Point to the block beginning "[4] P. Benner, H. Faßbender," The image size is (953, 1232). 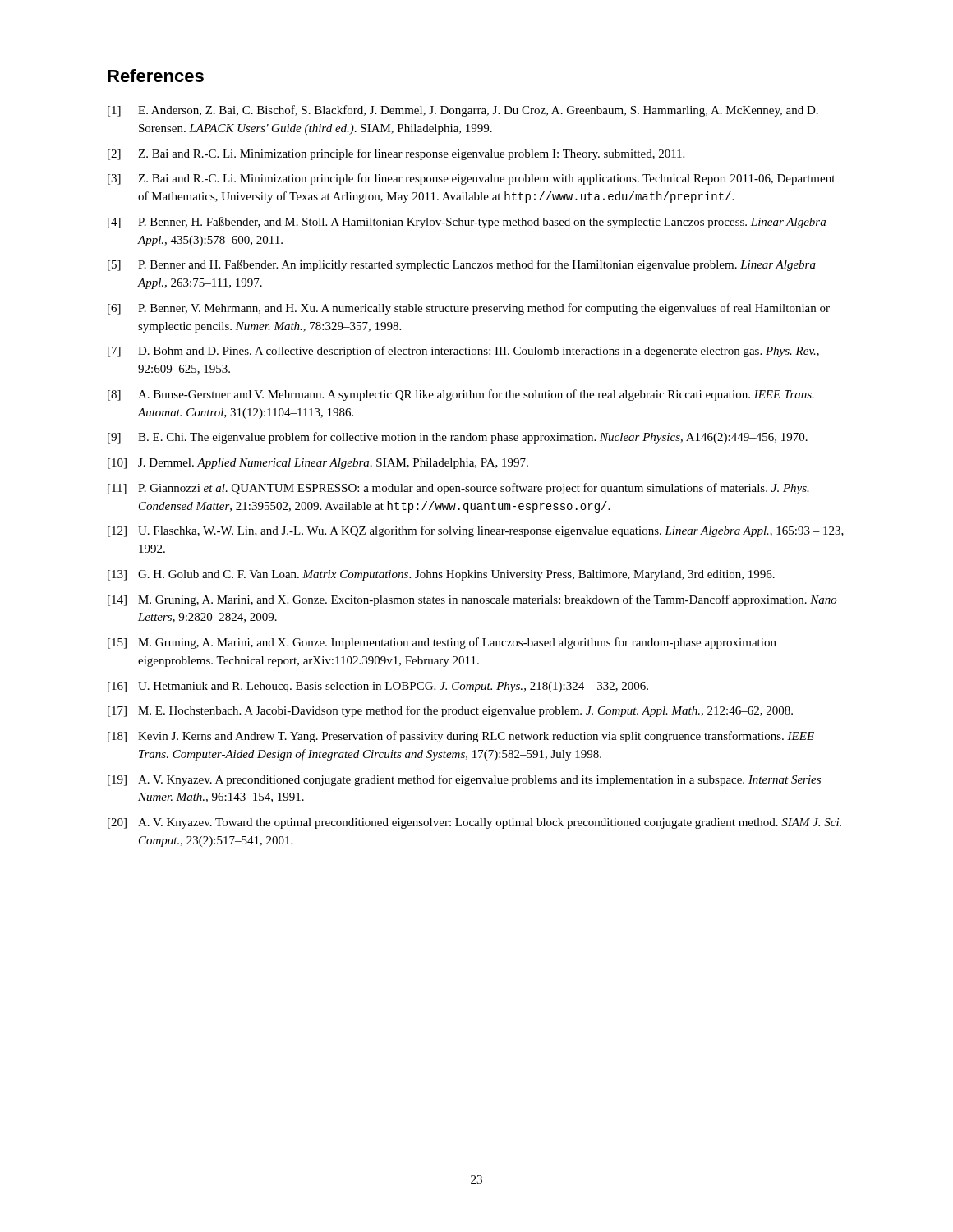[476, 231]
